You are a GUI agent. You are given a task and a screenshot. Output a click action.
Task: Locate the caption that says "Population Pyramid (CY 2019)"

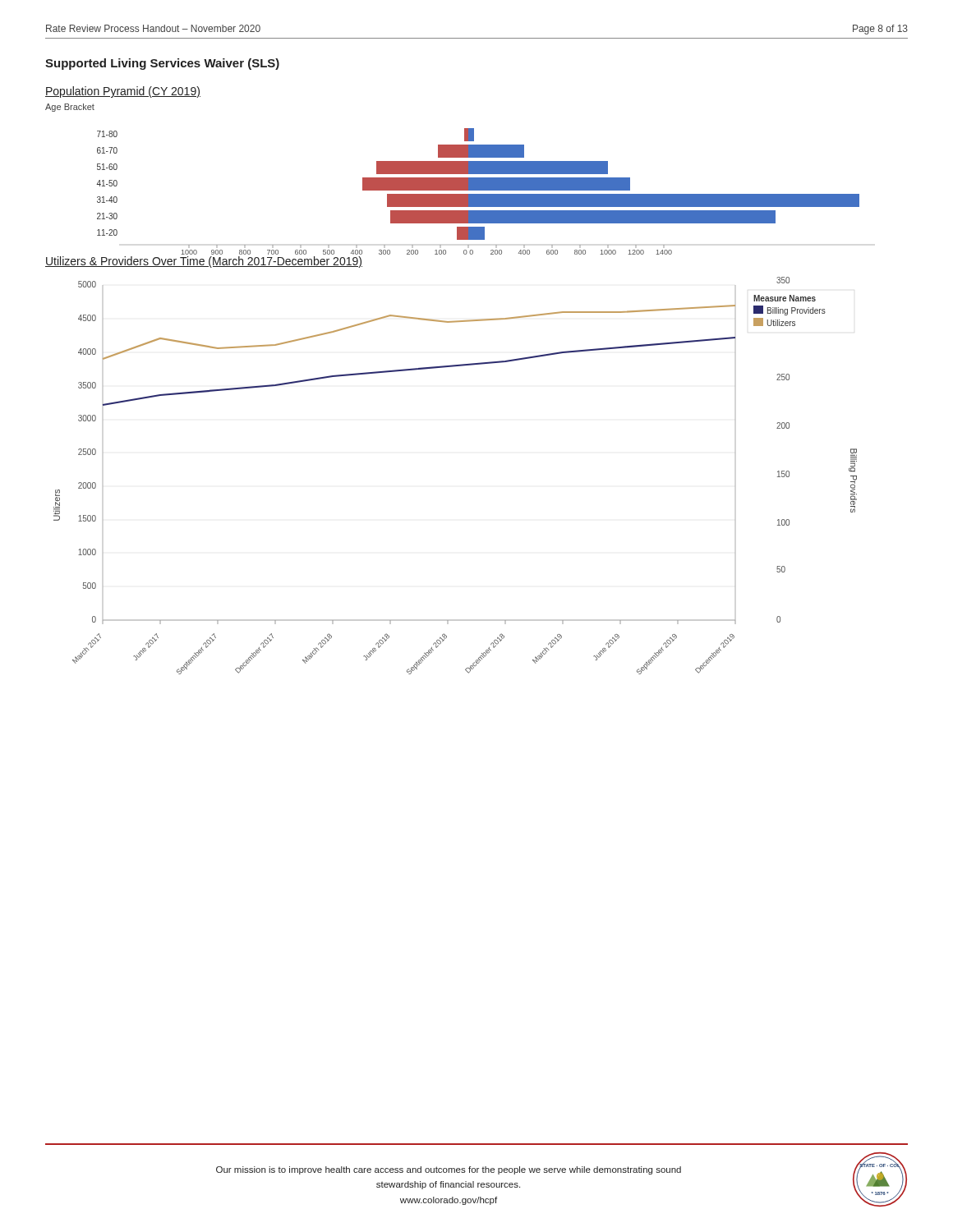(x=123, y=91)
